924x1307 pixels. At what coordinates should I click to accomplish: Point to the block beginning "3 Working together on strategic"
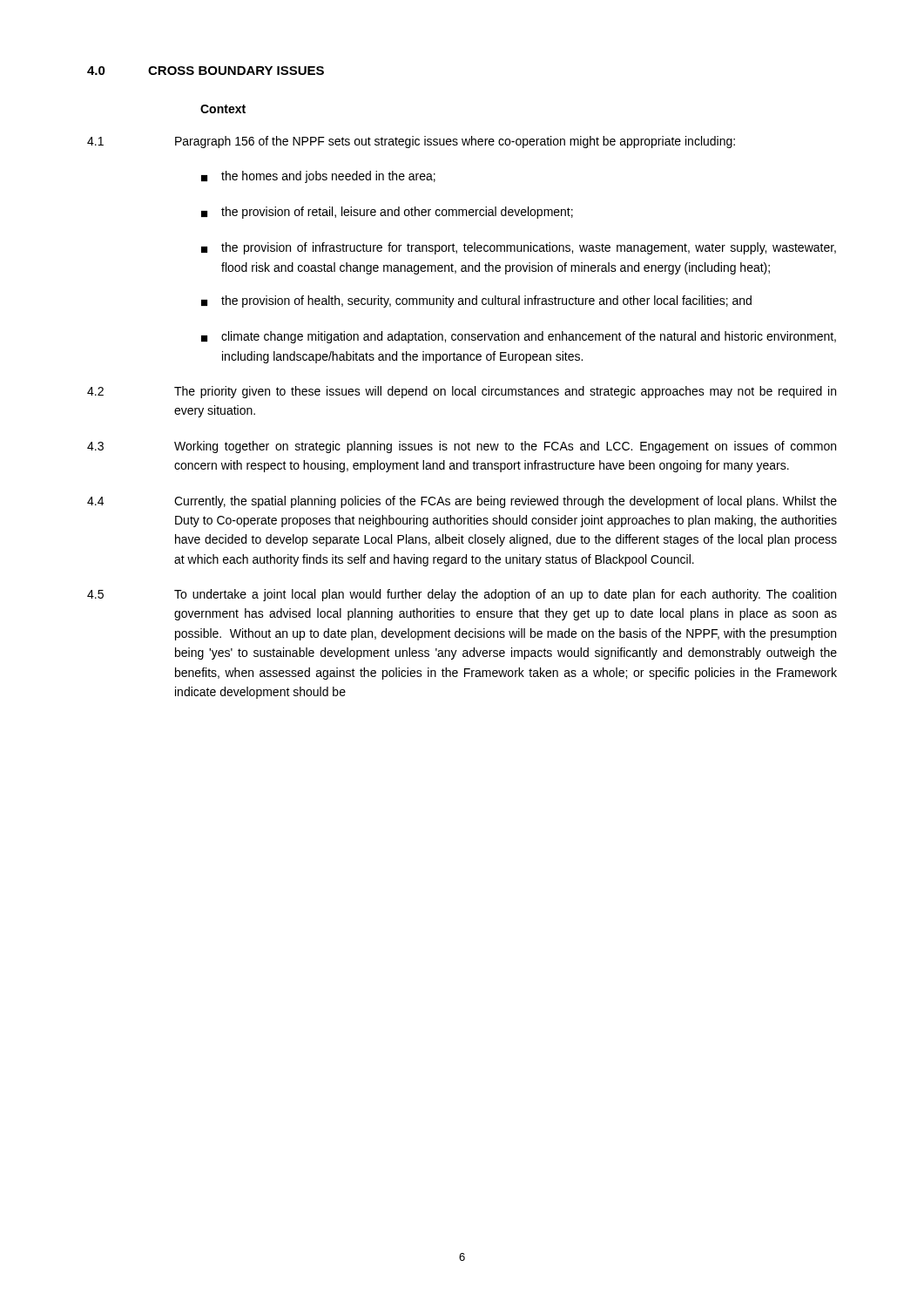(462, 456)
